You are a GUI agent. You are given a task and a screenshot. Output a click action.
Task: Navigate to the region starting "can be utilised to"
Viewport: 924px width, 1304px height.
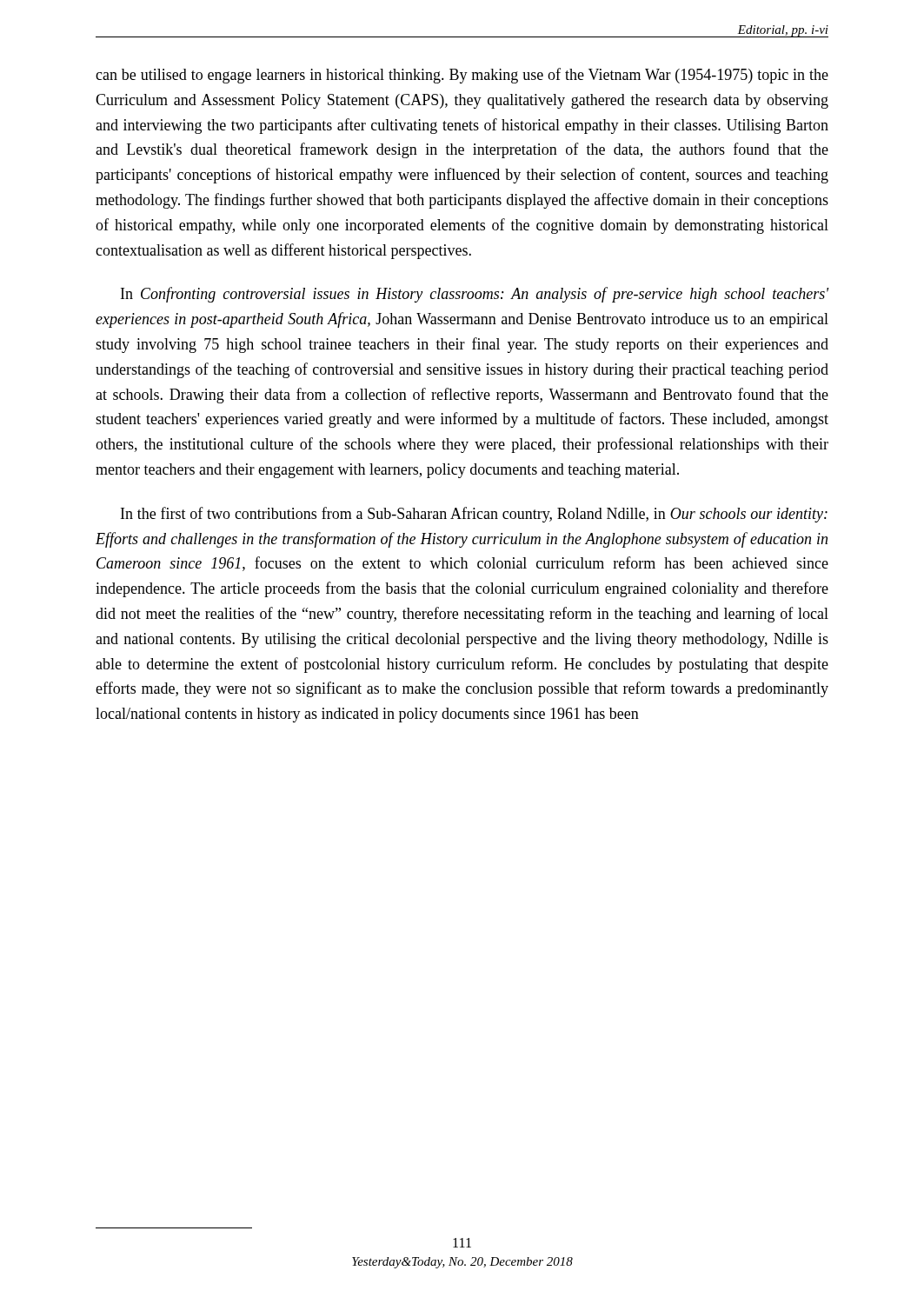click(462, 162)
